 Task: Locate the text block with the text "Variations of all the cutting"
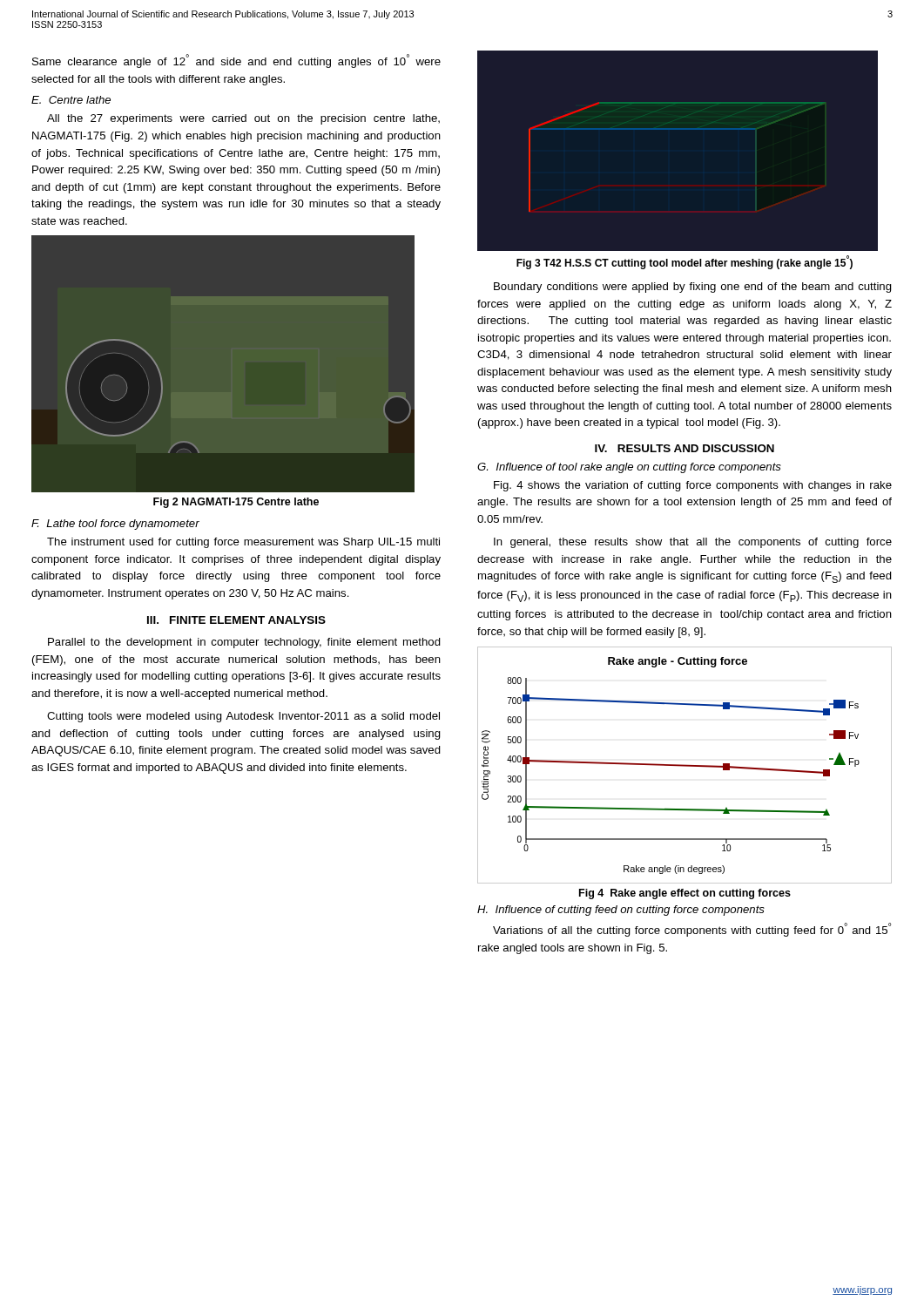684,938
